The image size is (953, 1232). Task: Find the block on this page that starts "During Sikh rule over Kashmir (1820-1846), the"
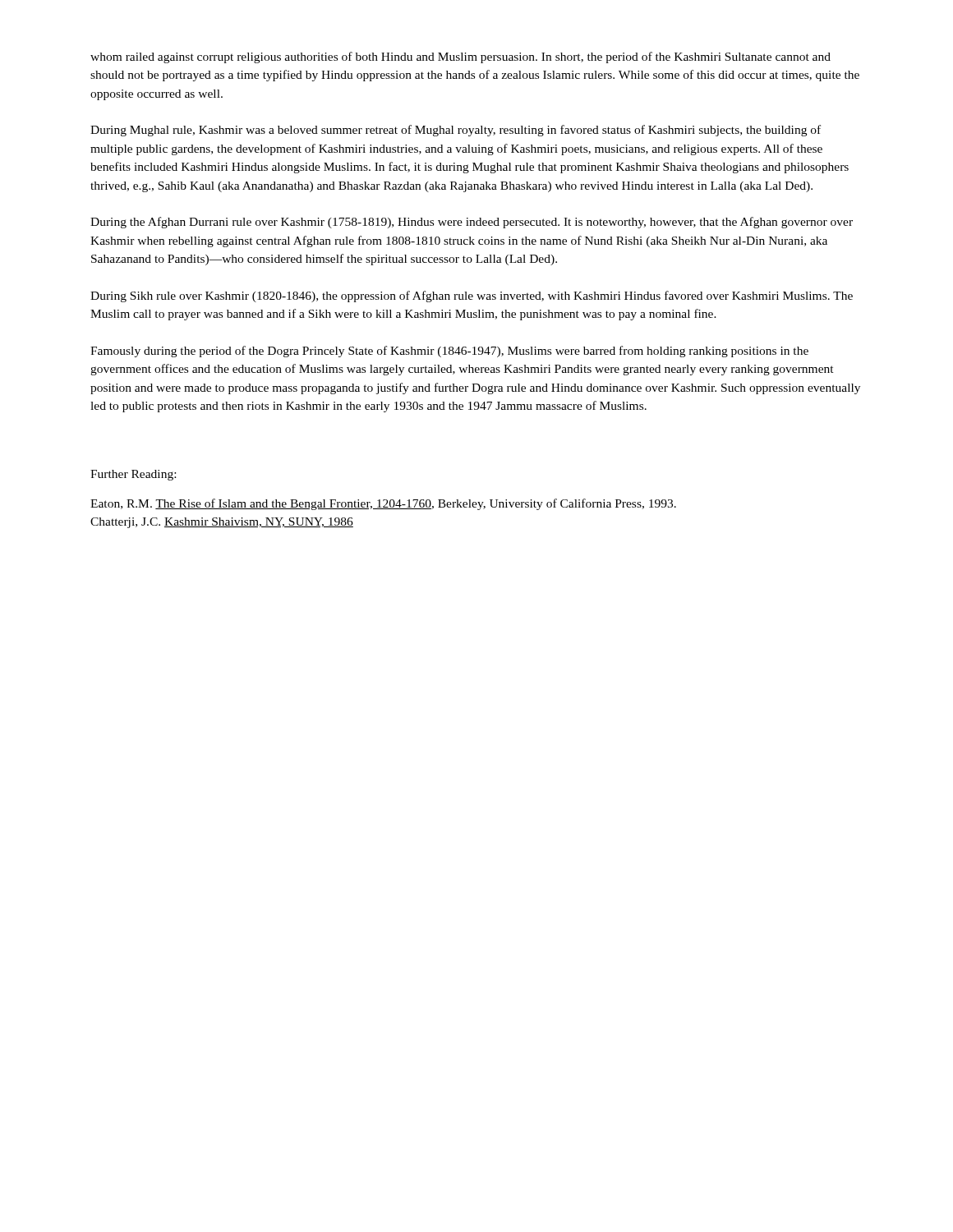472,304
